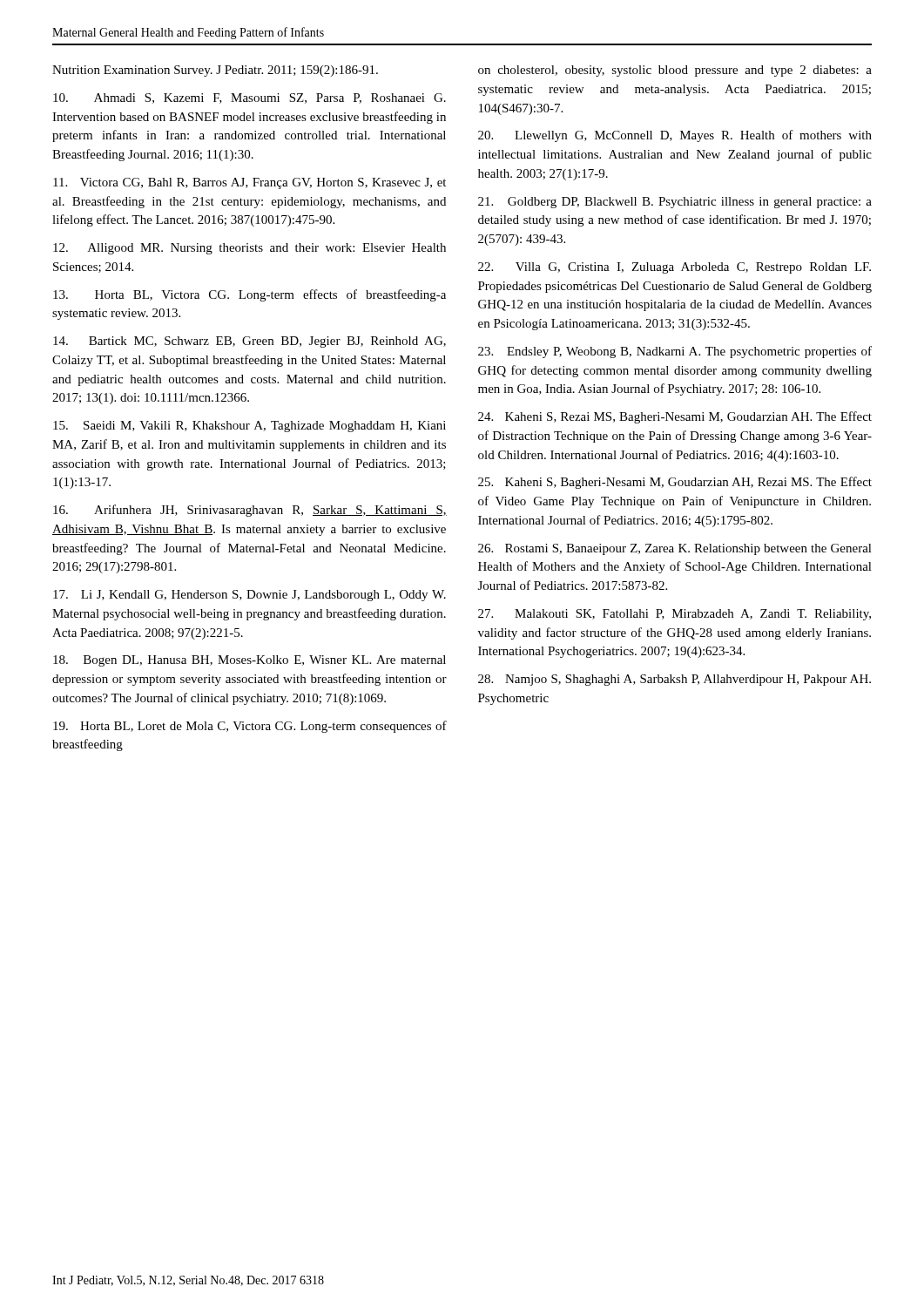Navigate to the text starting "28. Namjoo S, Shaghaghi A, Sarbaksh P, Allahverdipour"
The image size is (924, 1307).
[675, 688]
